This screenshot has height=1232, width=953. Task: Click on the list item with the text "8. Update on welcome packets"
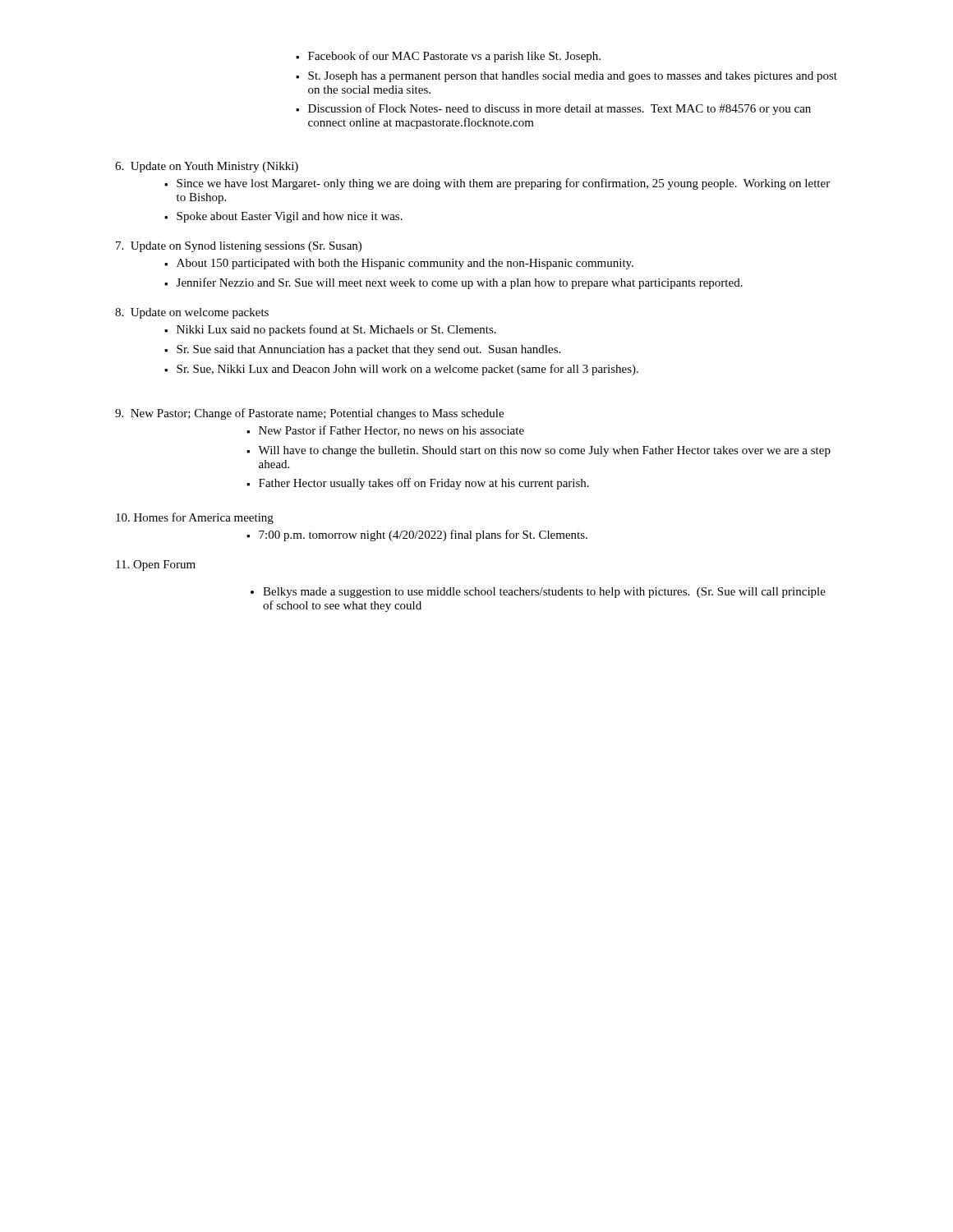click(192, 312)
